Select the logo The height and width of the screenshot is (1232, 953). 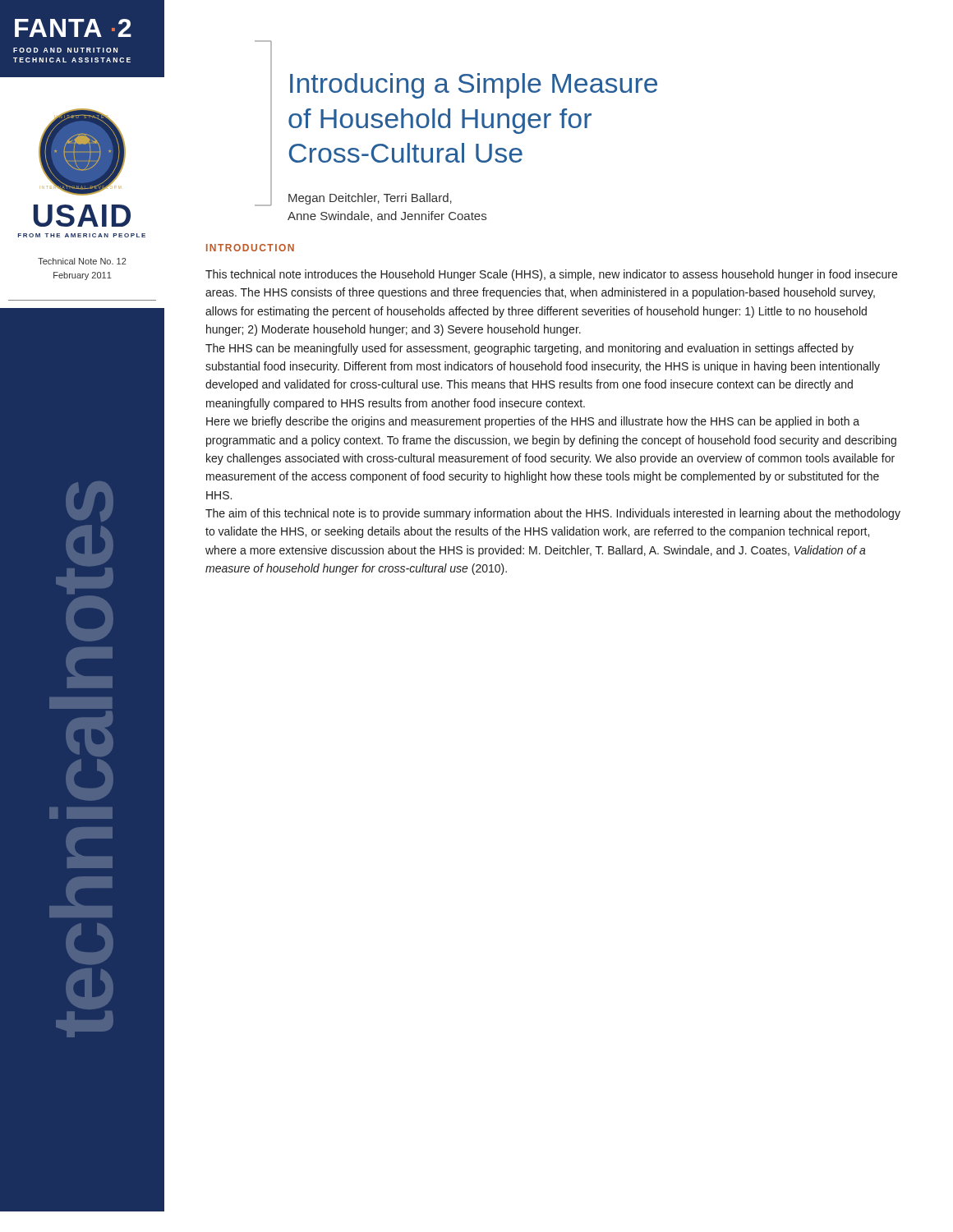pos(82,169)
